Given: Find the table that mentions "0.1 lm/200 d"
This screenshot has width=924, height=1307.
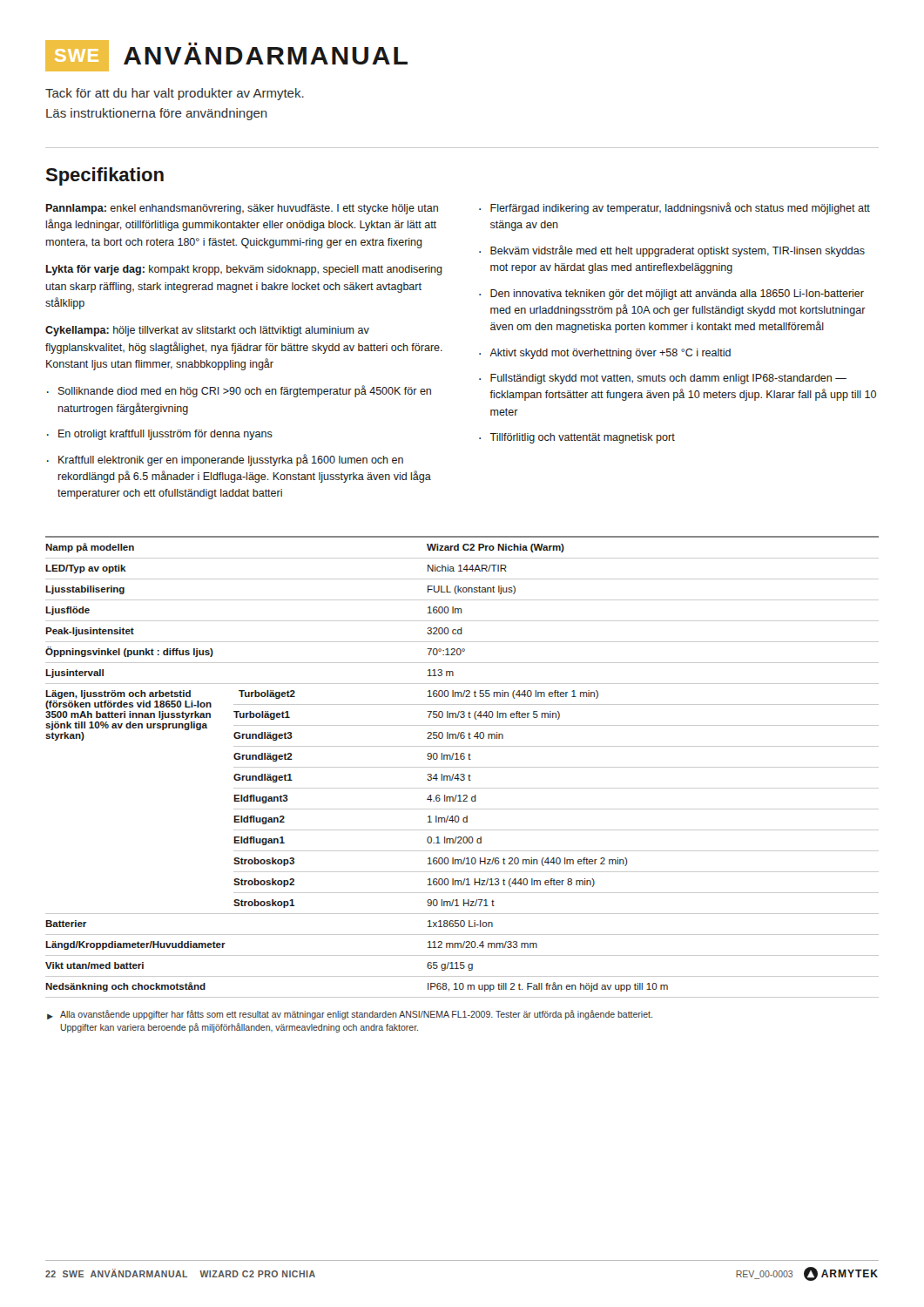Looking at the screenshot, I should click(462, 766).
